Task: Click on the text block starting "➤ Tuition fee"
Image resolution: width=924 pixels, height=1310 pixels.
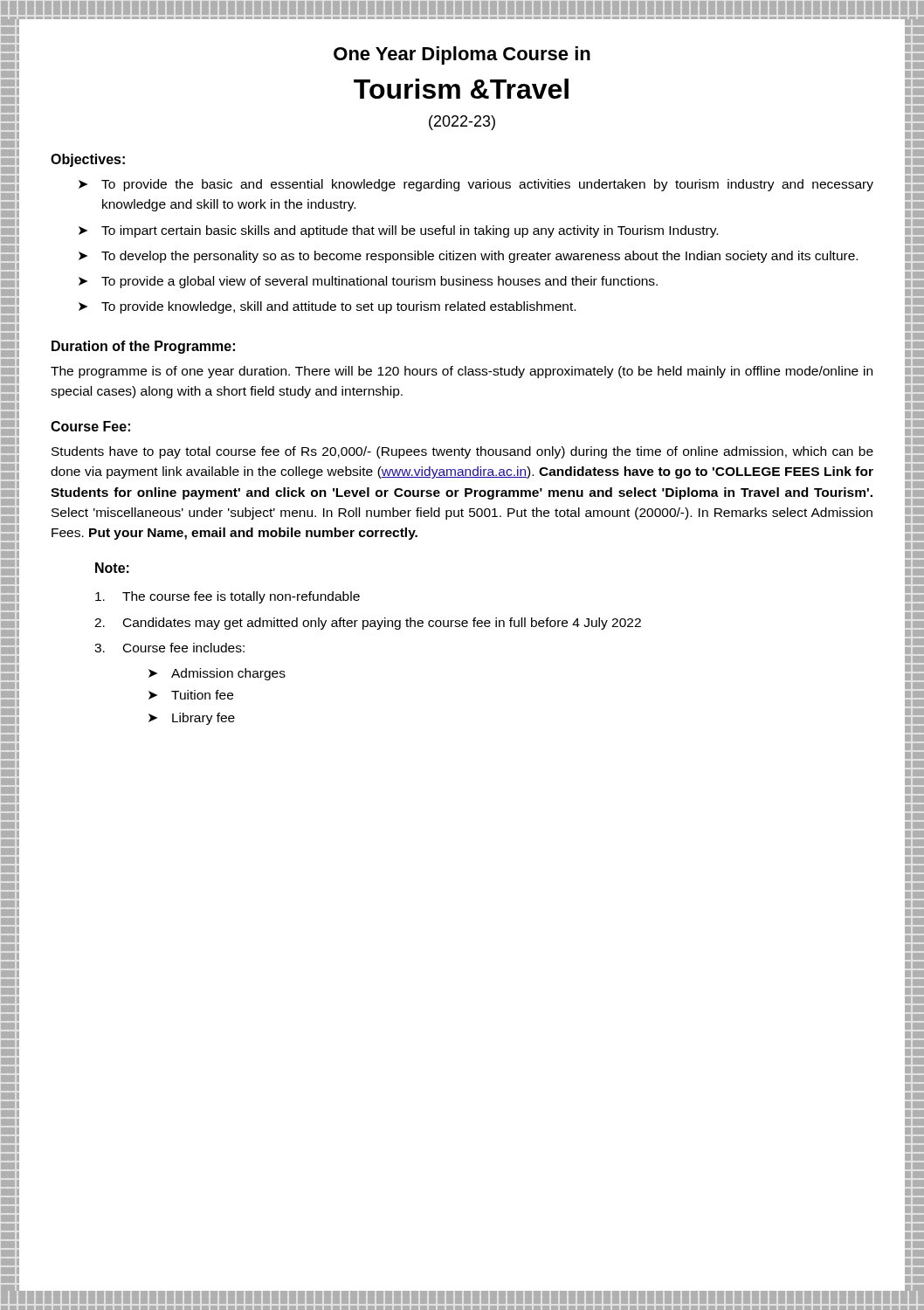Action: [190, 695]
